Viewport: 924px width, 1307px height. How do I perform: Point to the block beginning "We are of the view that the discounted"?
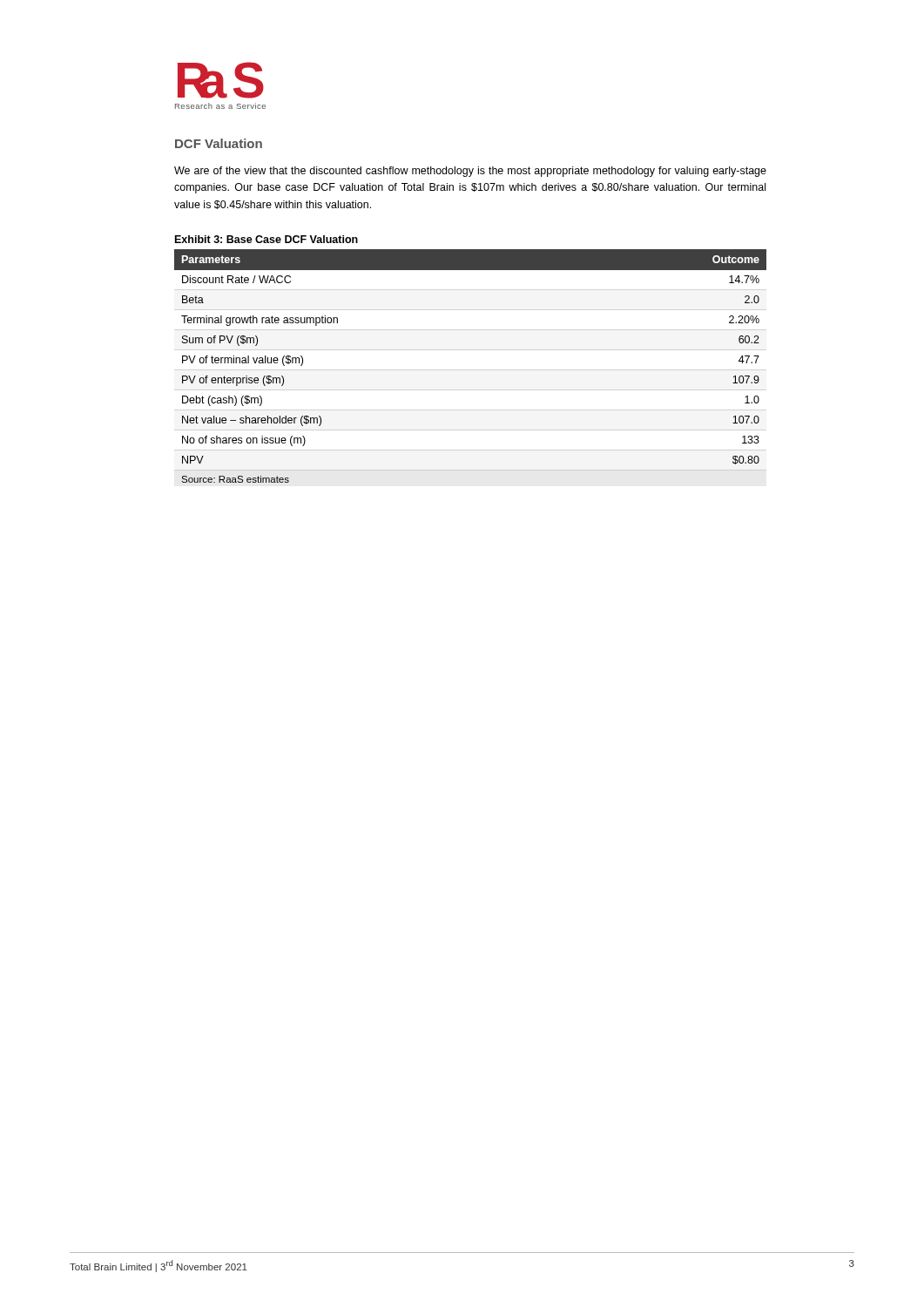coord(470,188)
